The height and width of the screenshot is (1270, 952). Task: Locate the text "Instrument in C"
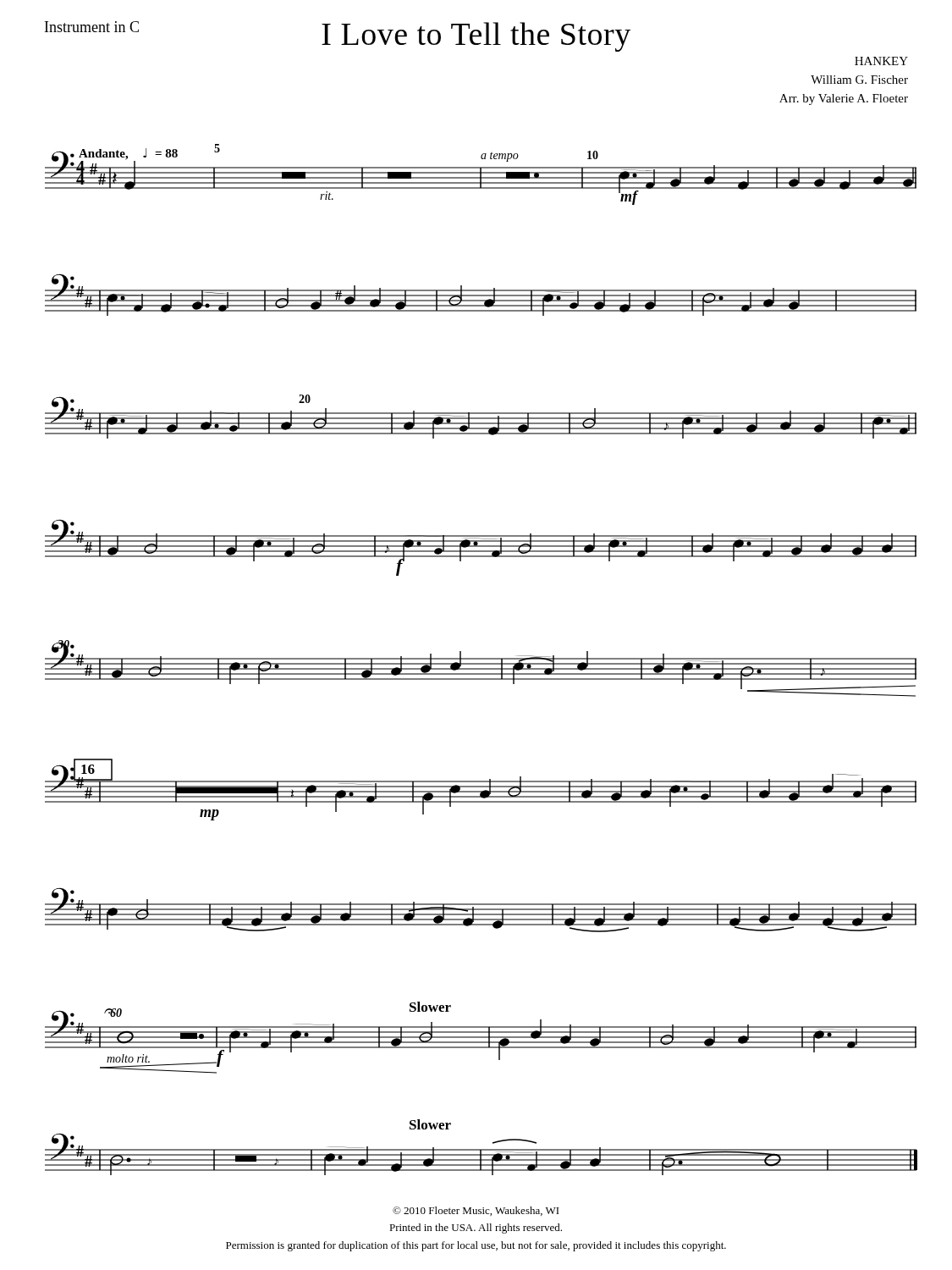click(92, 27)
